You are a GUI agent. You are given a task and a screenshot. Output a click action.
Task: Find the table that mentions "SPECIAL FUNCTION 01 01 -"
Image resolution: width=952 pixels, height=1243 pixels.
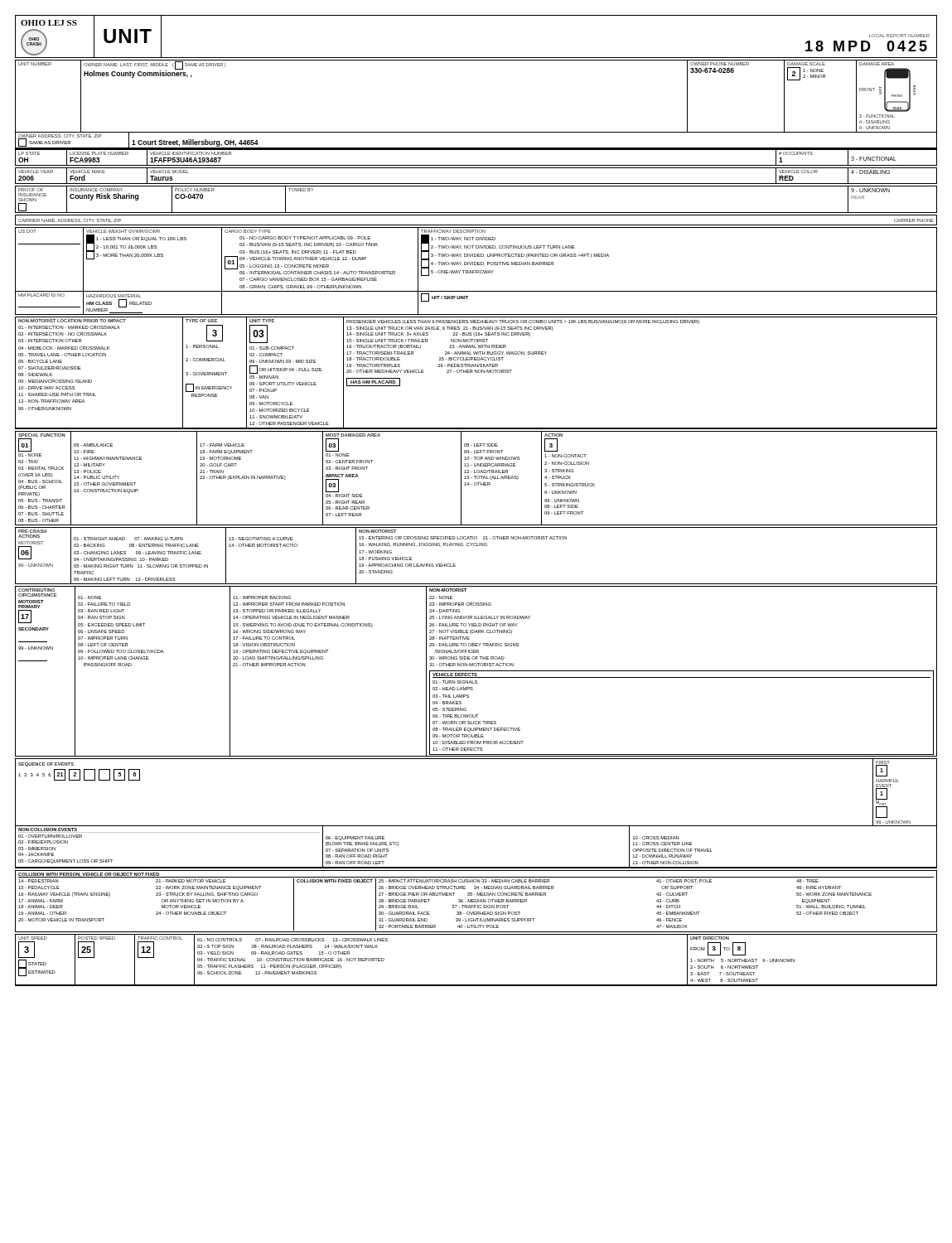(x=476, y=478)
